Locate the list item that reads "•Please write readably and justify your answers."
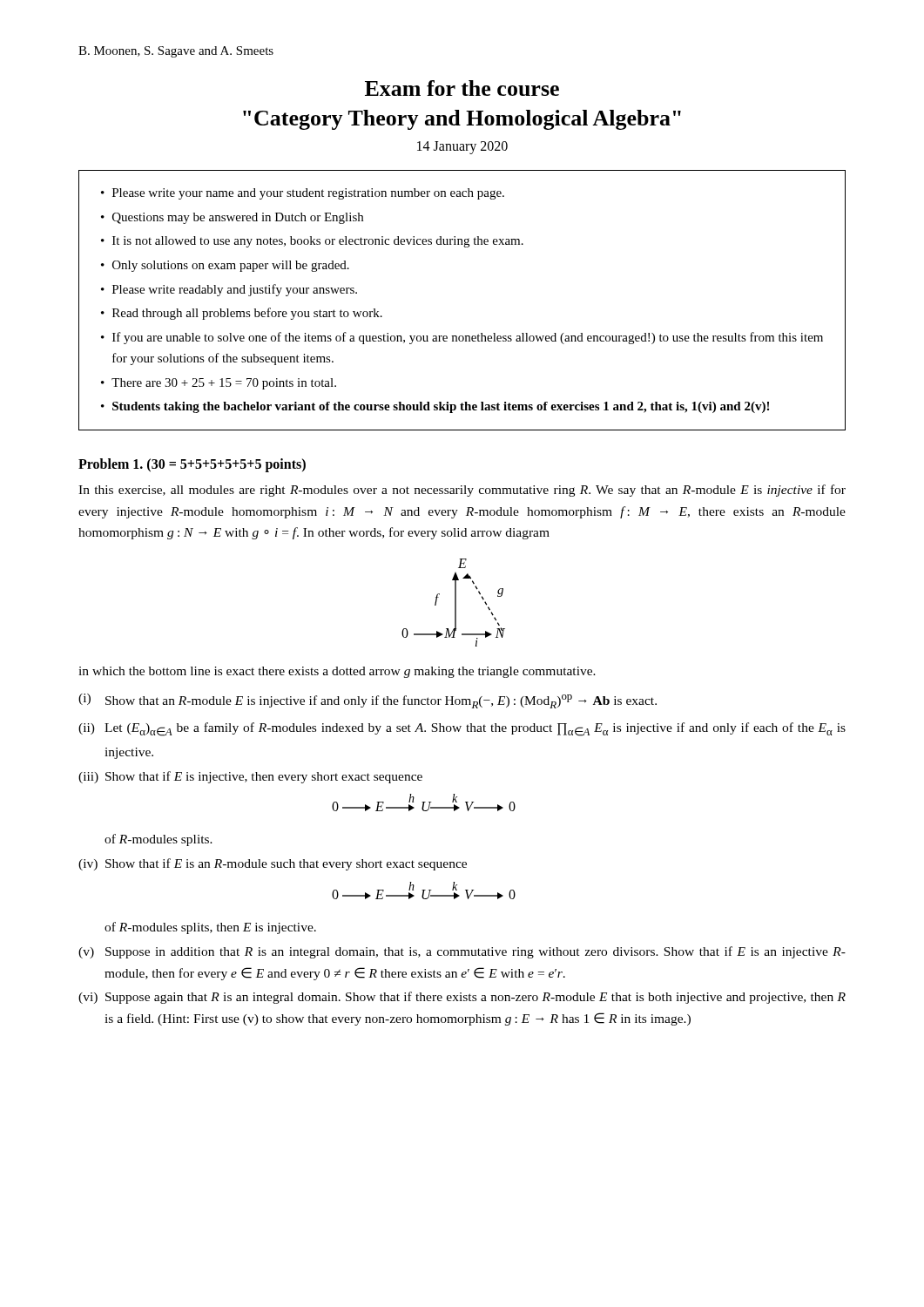Screen dimensions: 1307x924 pyautogui.click(x=229, y=290)
